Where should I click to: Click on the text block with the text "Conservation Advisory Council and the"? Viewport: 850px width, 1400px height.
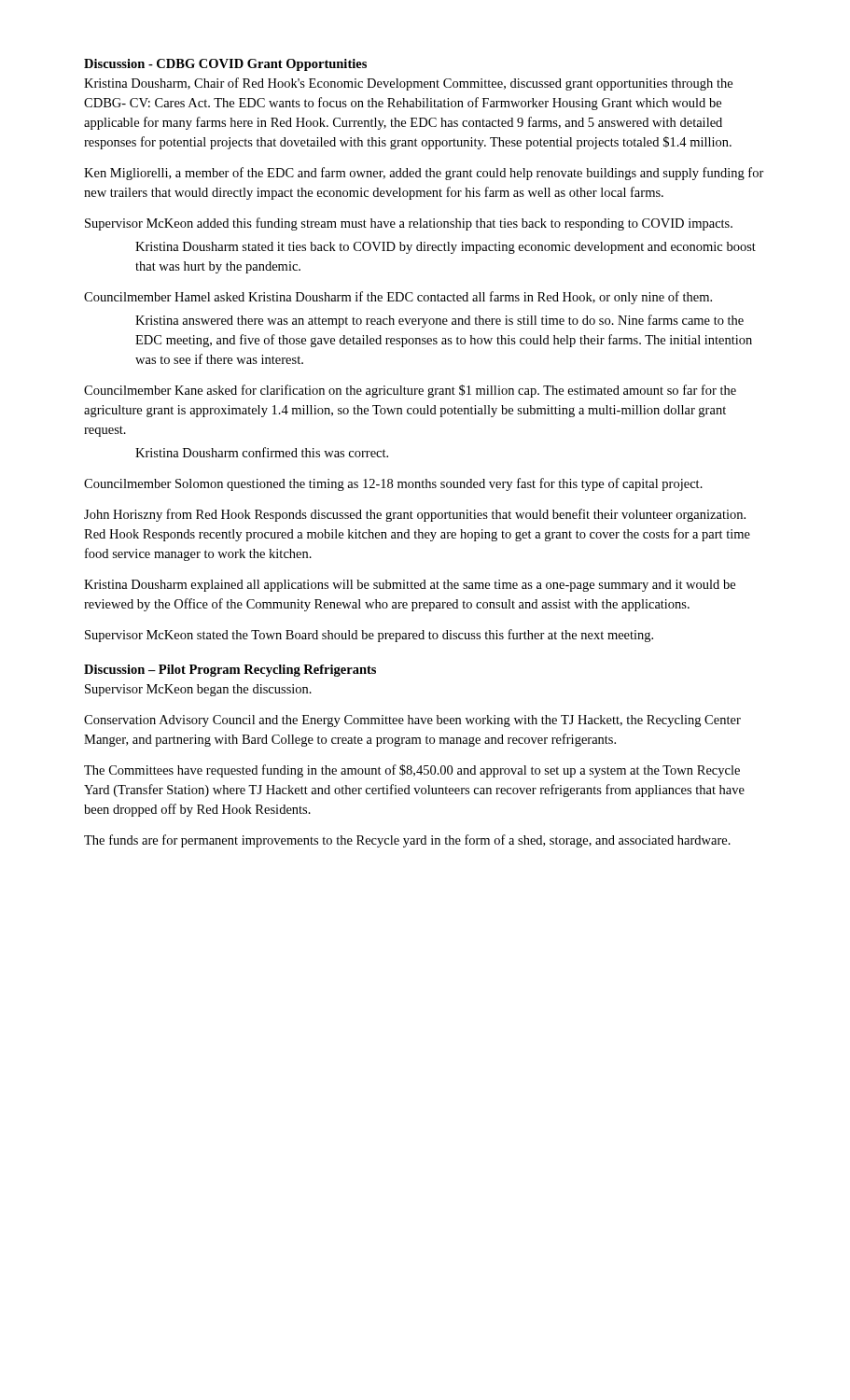coord(412,730)
